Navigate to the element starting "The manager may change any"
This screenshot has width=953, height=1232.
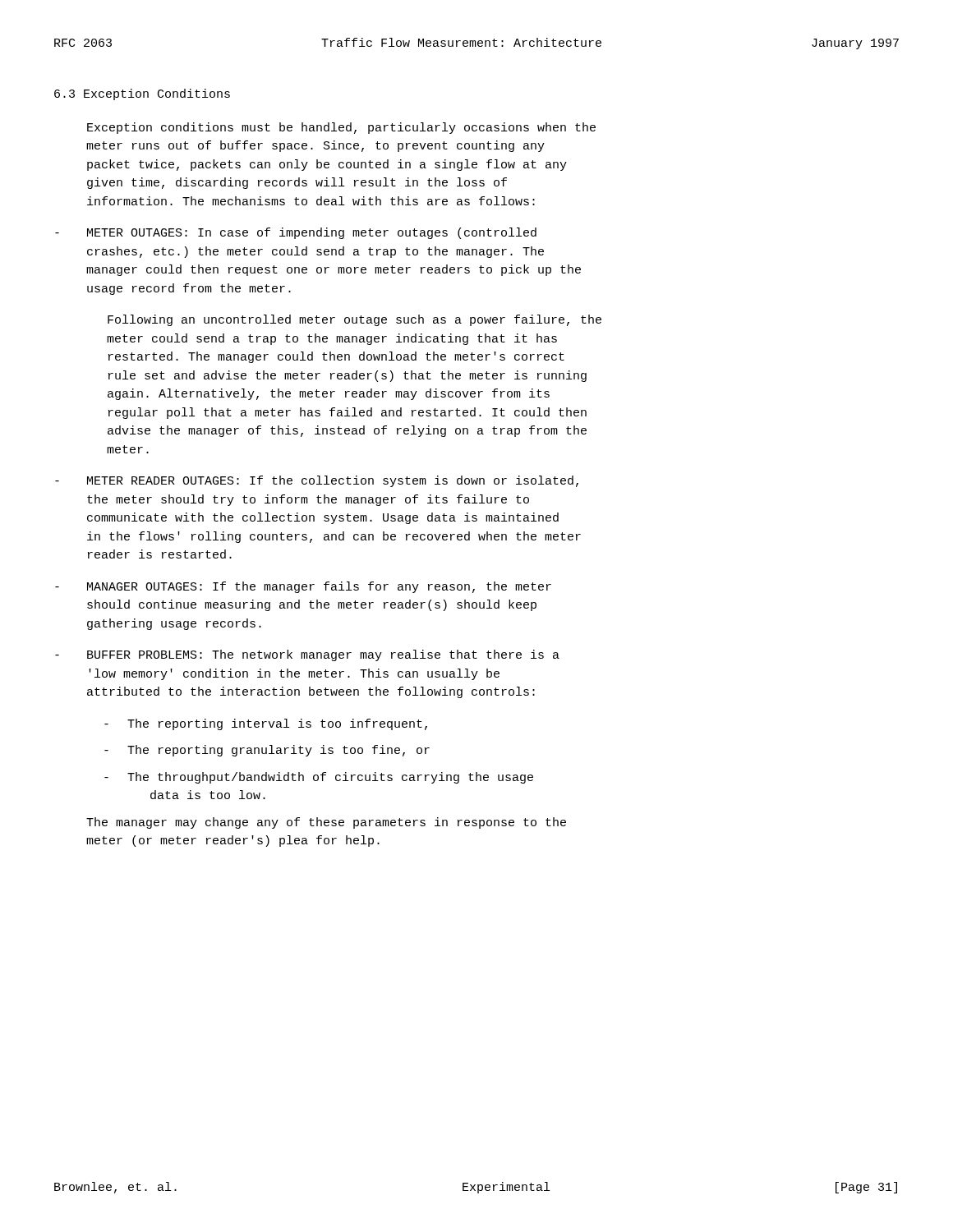point(327,832)
